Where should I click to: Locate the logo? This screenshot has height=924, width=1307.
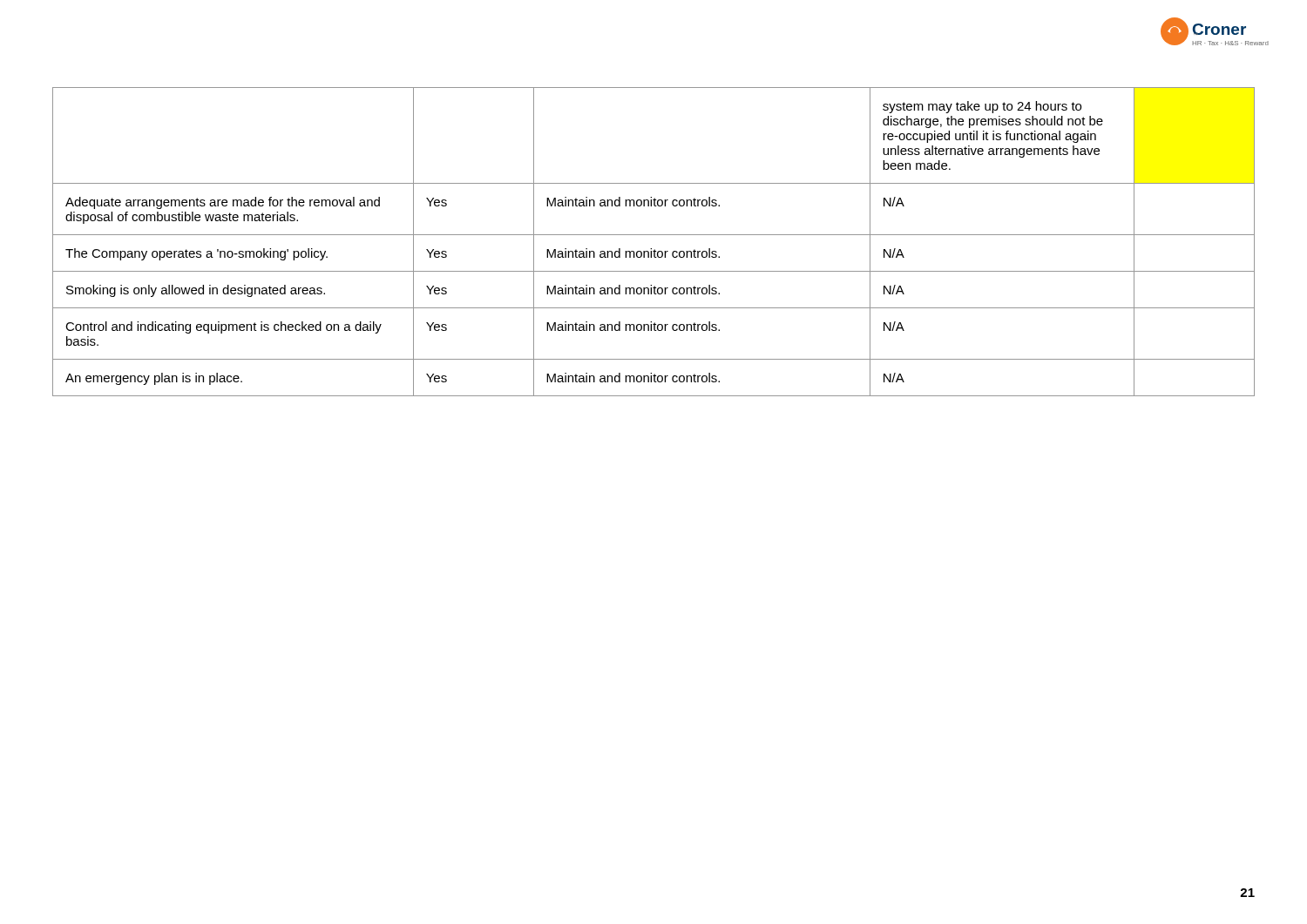pyautogui.click(x=1220, y=38)
